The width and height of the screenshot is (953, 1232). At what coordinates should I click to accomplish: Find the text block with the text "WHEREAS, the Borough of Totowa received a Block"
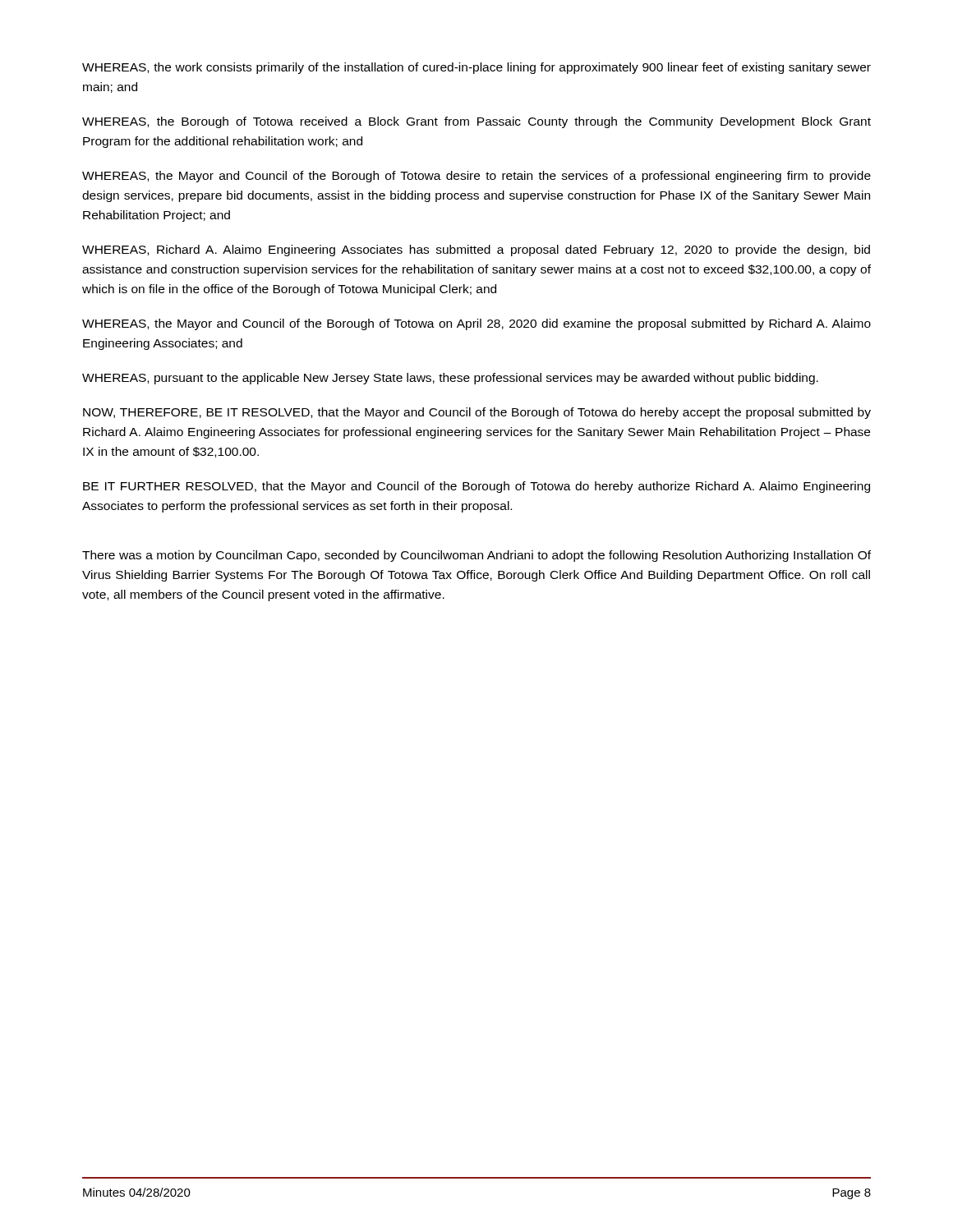click(x=476, y=131)
